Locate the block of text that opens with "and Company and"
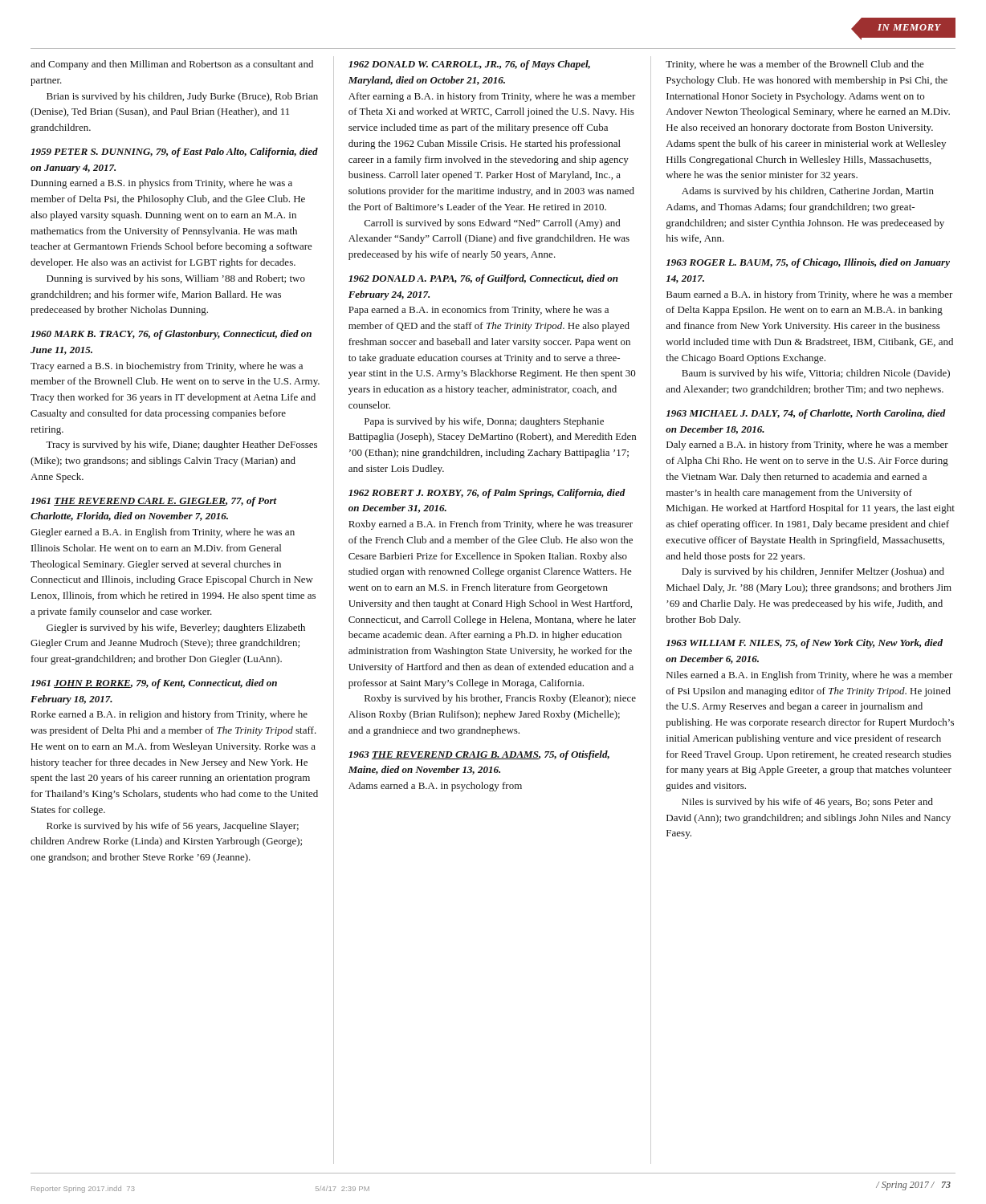 click(175, 96)
